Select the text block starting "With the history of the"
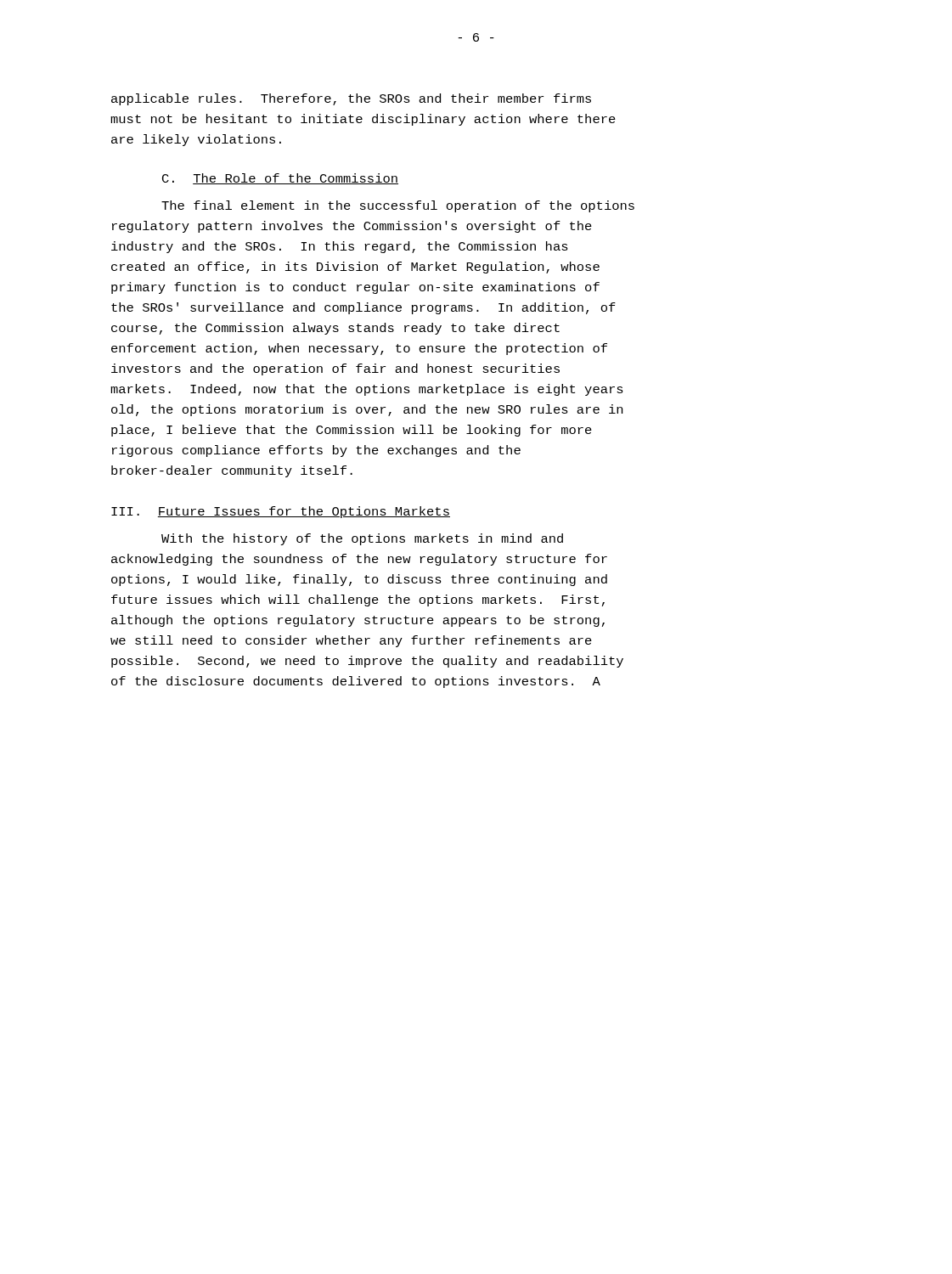This screenshot has height=1274, width=952. (x=367, y=611)
